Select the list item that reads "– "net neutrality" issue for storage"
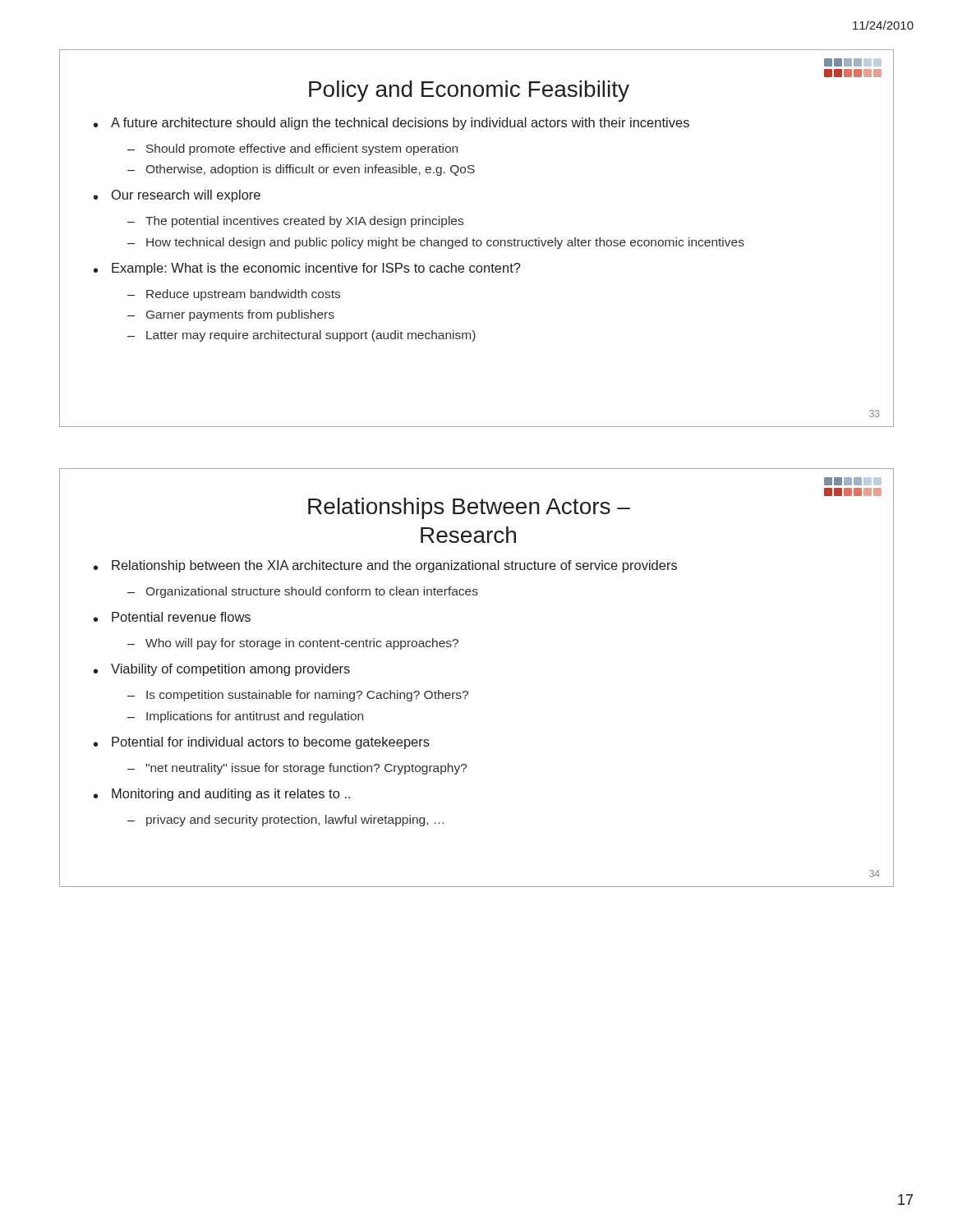 [x=297, y=769]
